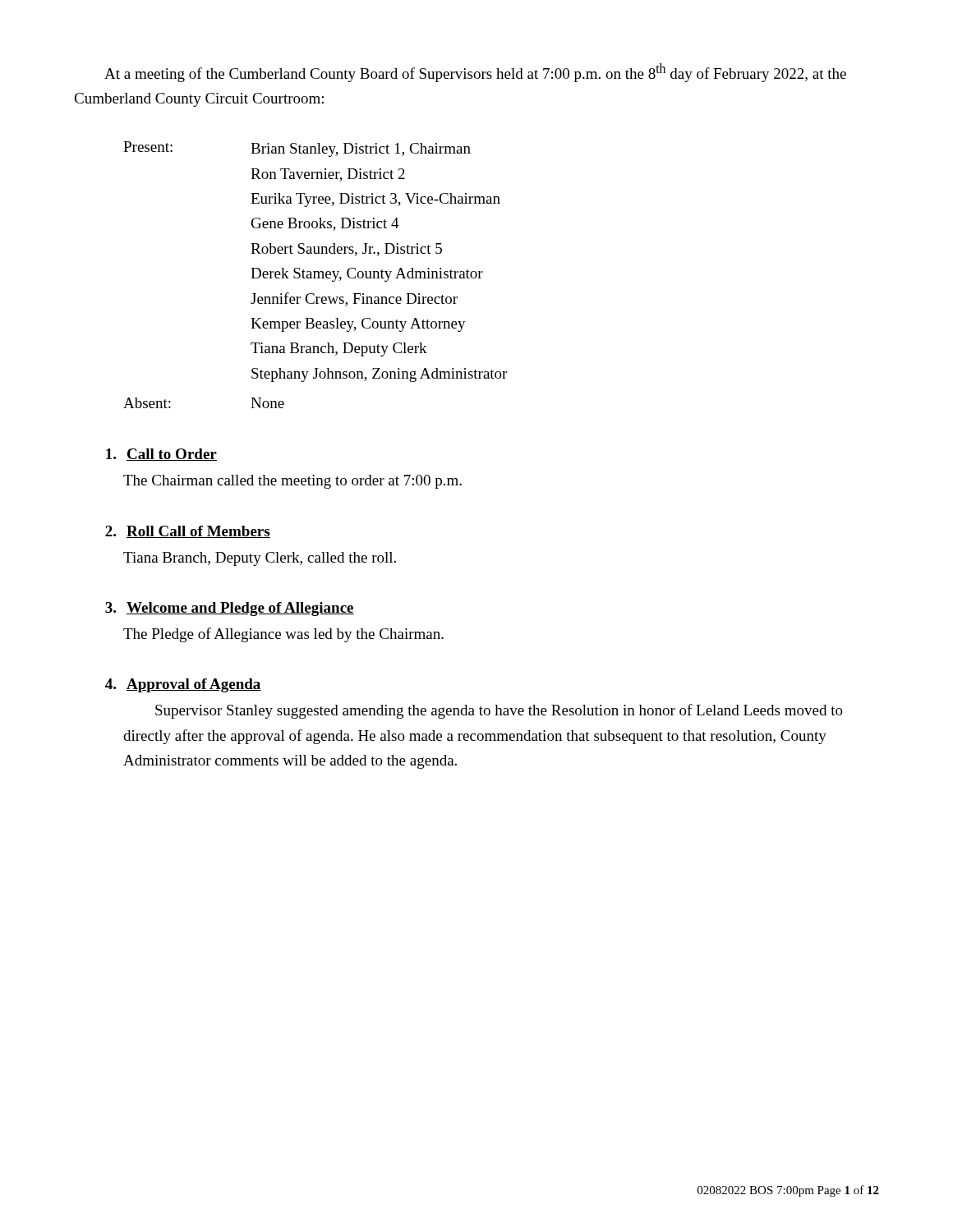Image resolution: width=953 pixels, height=1232 pixels.
Task: Find the text block with the text "Tiana Branch, Deputy Clerk,"
Action: point(260,557)
